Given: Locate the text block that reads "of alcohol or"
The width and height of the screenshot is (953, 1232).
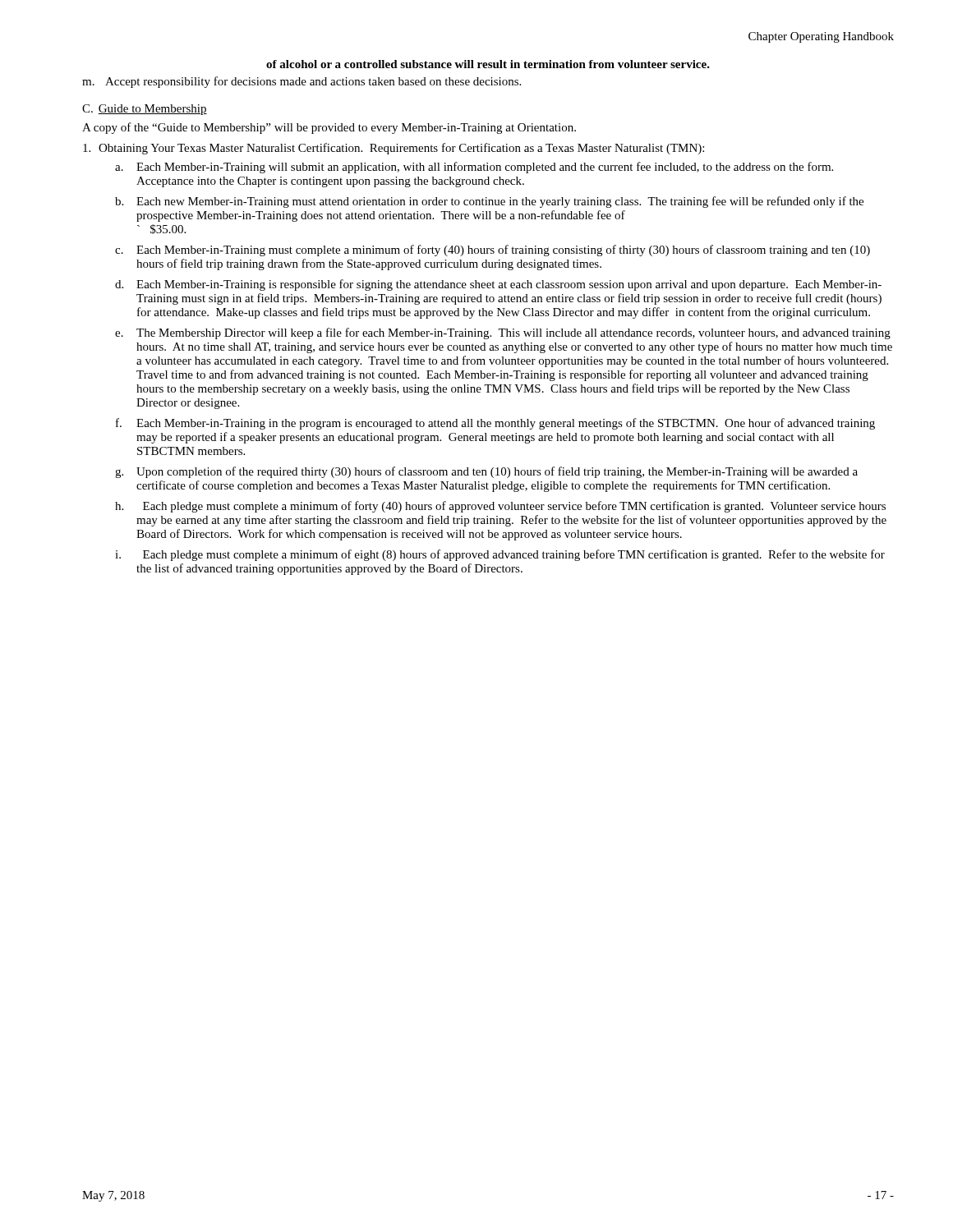Looking at the screenshot, I should [488, 64].
